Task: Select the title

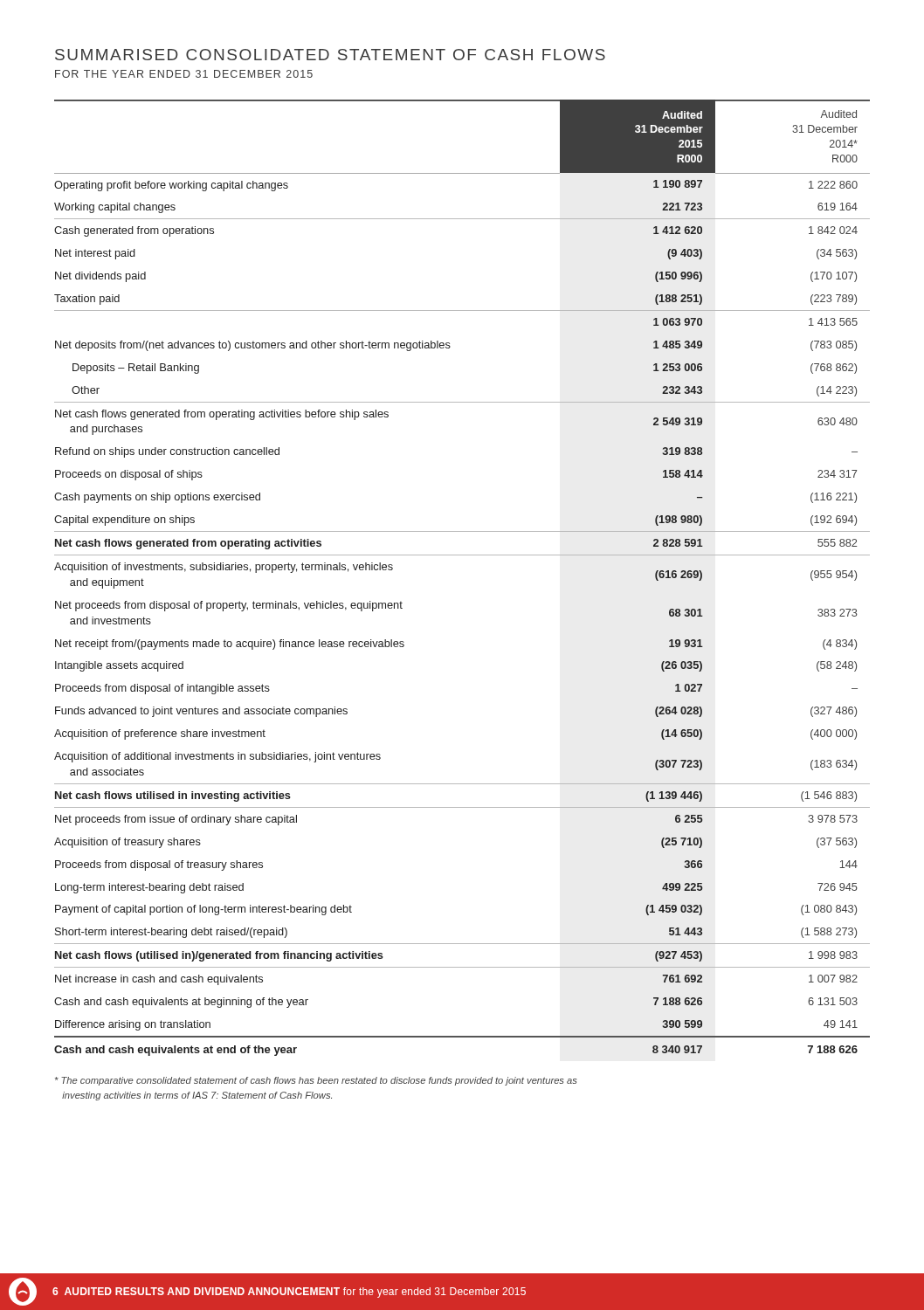Action: click(x=330, y=55)
